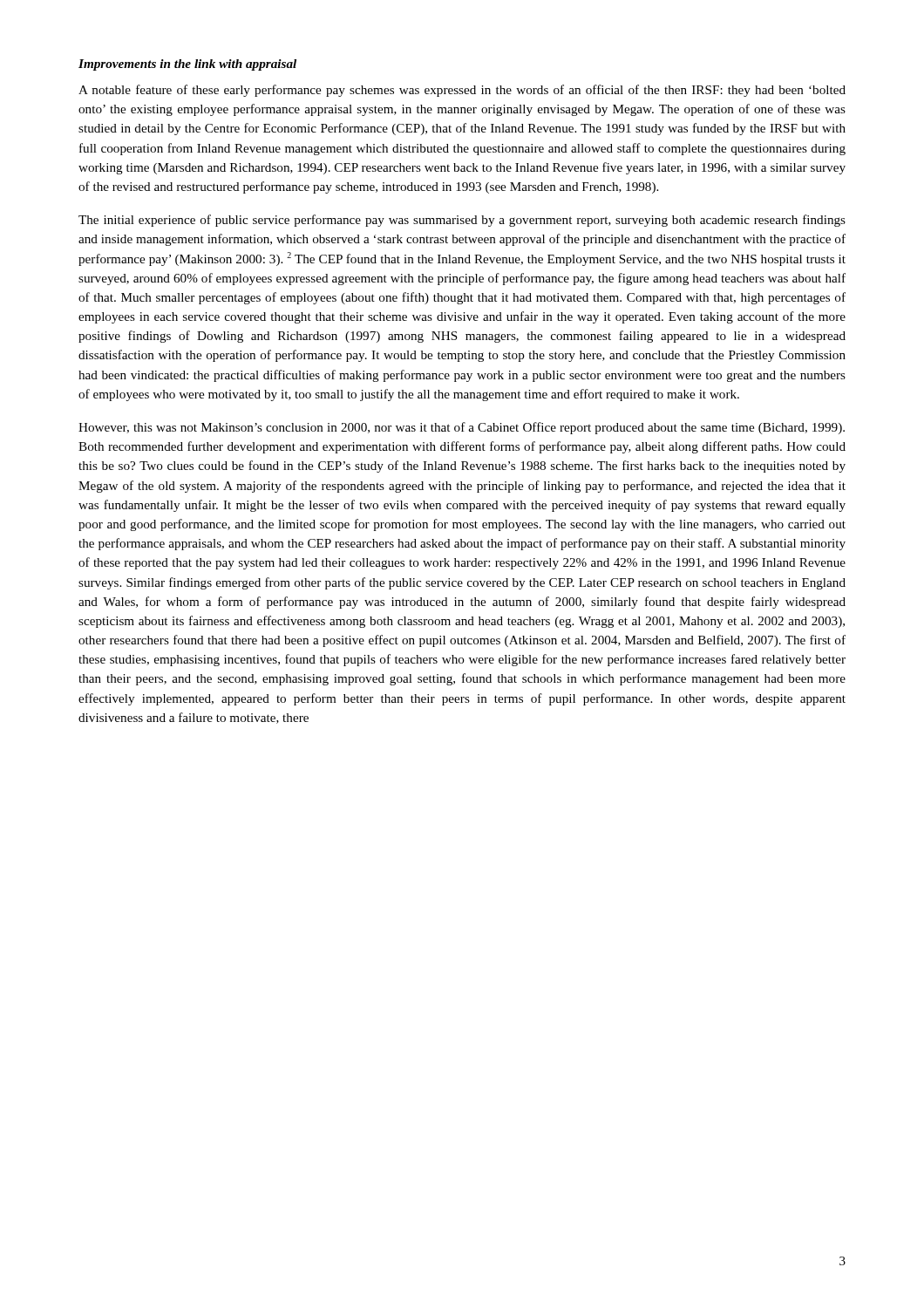Where is the passage that starts "The initial experience of public service performance"?
Image resolution: width=924 pixels, height=1308 pixels.
click(462, 307)
